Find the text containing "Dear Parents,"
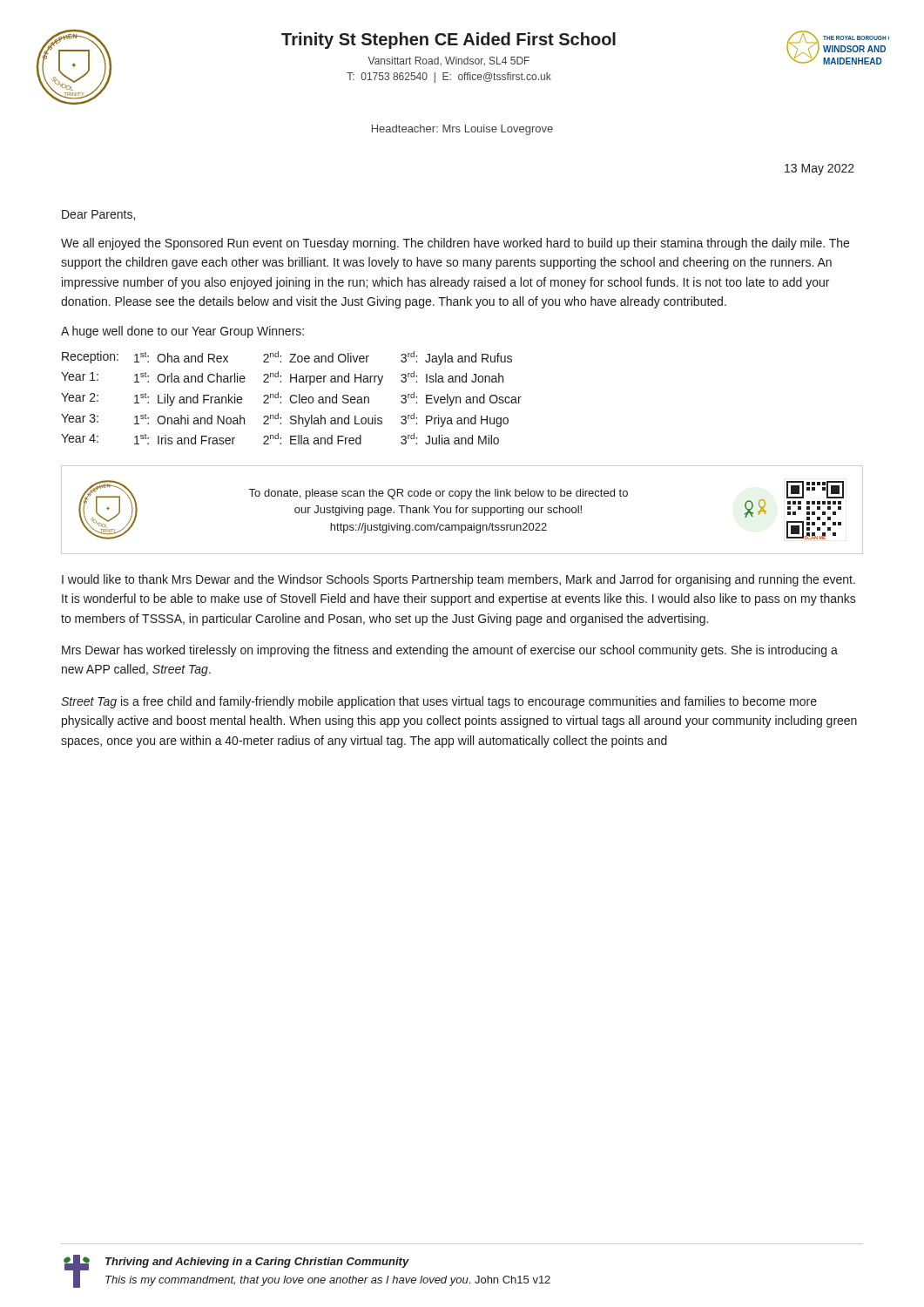The image size is (924, 1307). click(x=99, y=214)
